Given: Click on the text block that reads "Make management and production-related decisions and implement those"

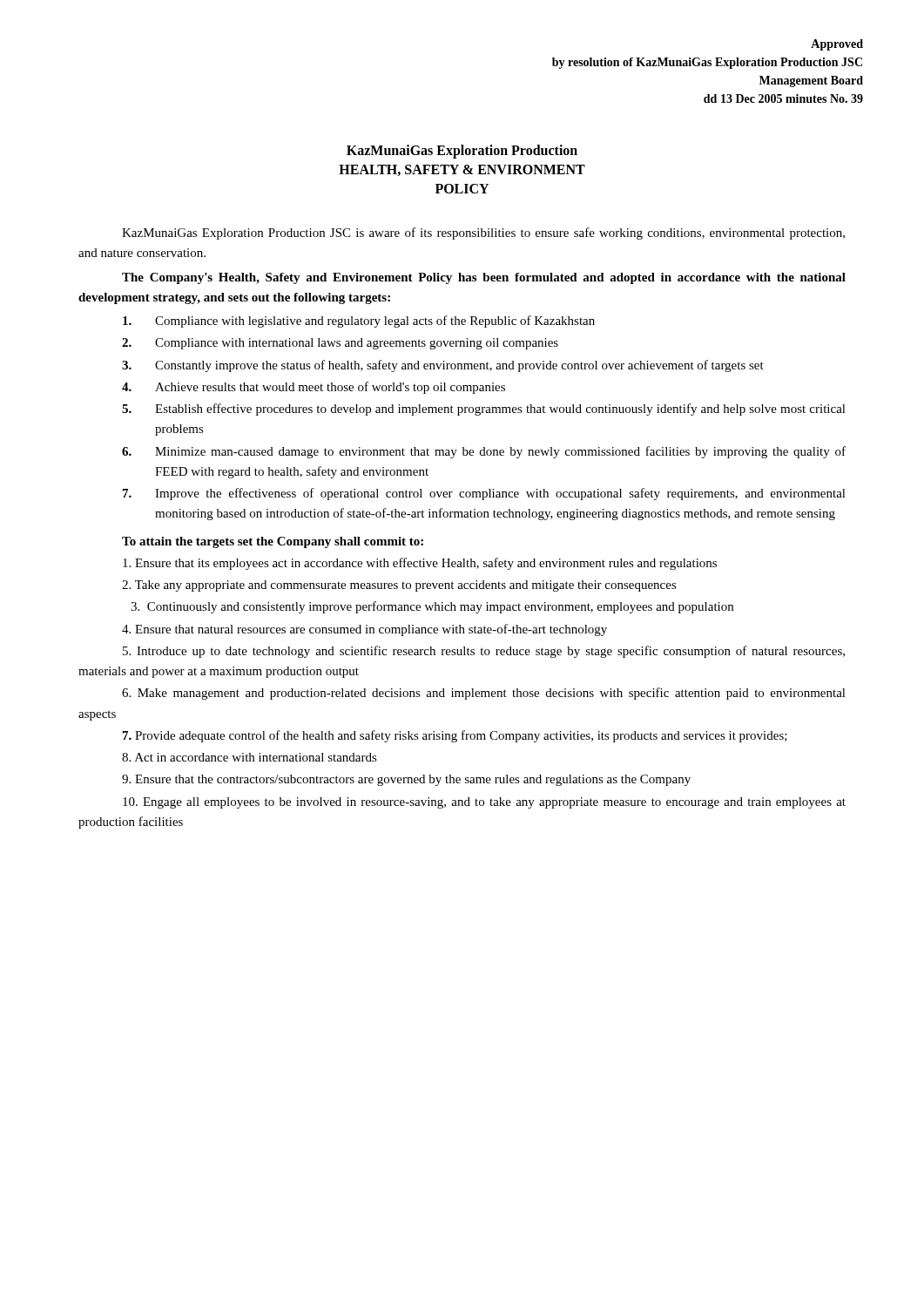Looking at the screenshot, I should 462,703.
